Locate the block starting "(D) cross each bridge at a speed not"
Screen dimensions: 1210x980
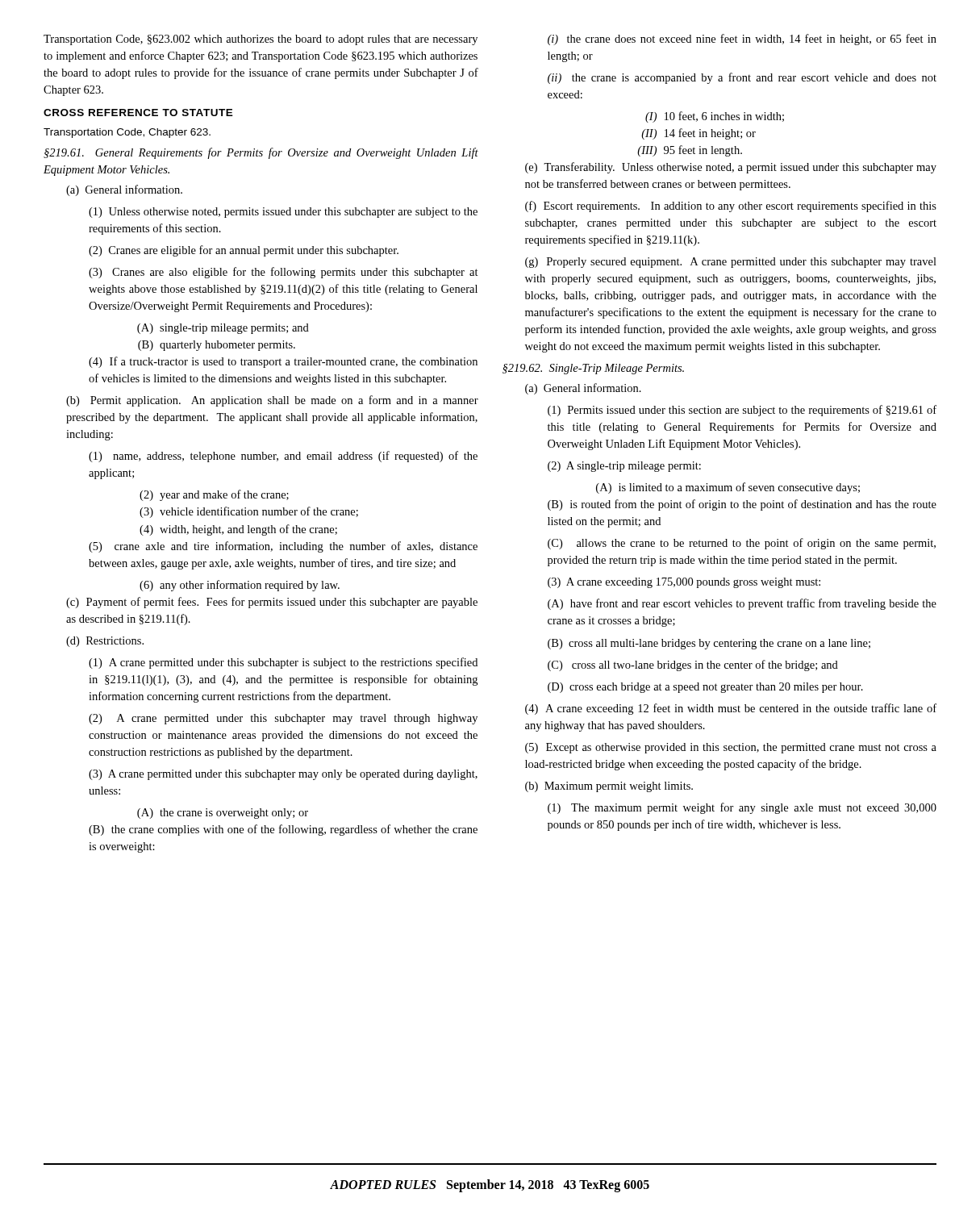coord(742,687)
